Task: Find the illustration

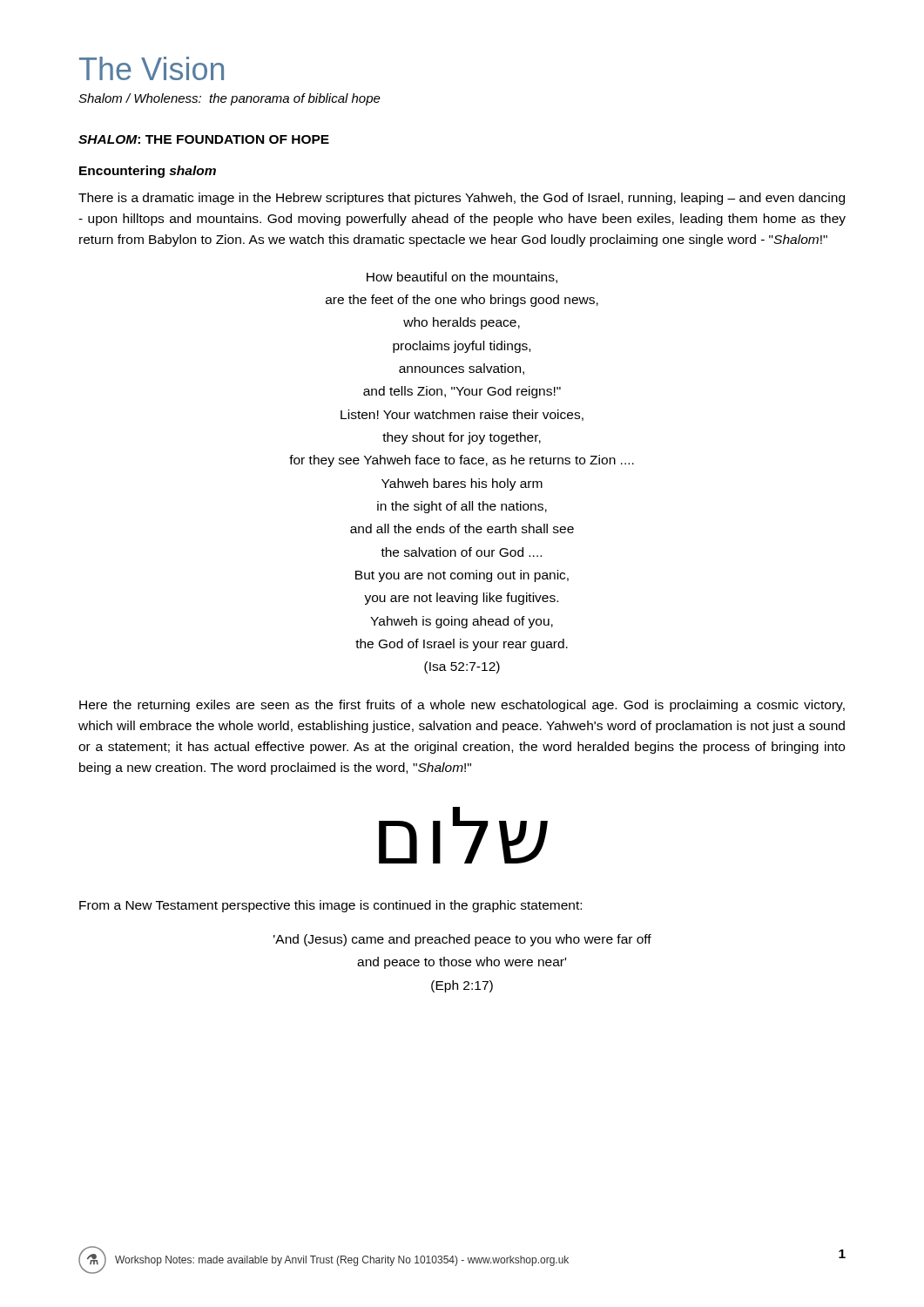Action: click(462, 836)
